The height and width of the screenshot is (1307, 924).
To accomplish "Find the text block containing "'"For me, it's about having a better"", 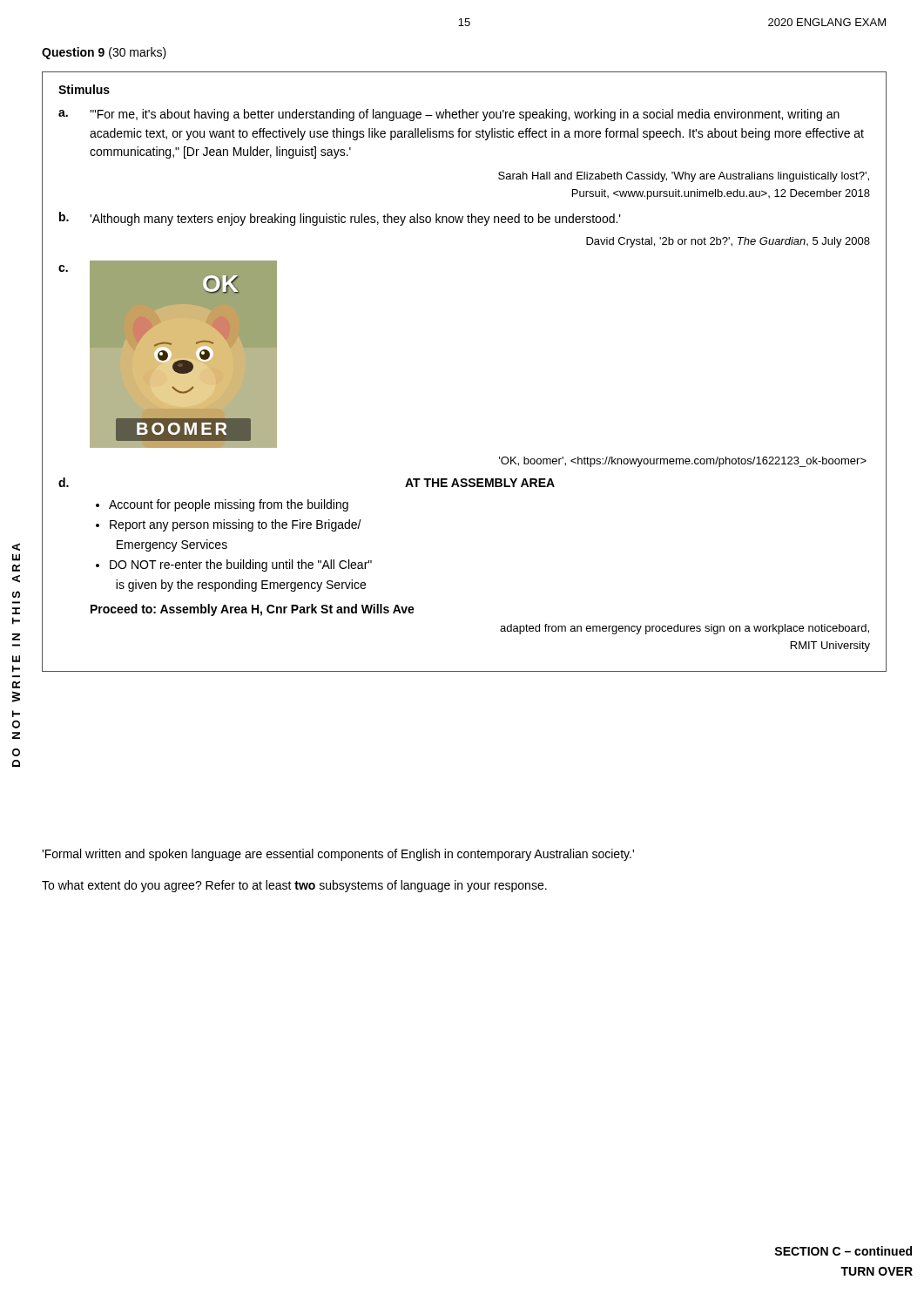I will coord(477,133).
